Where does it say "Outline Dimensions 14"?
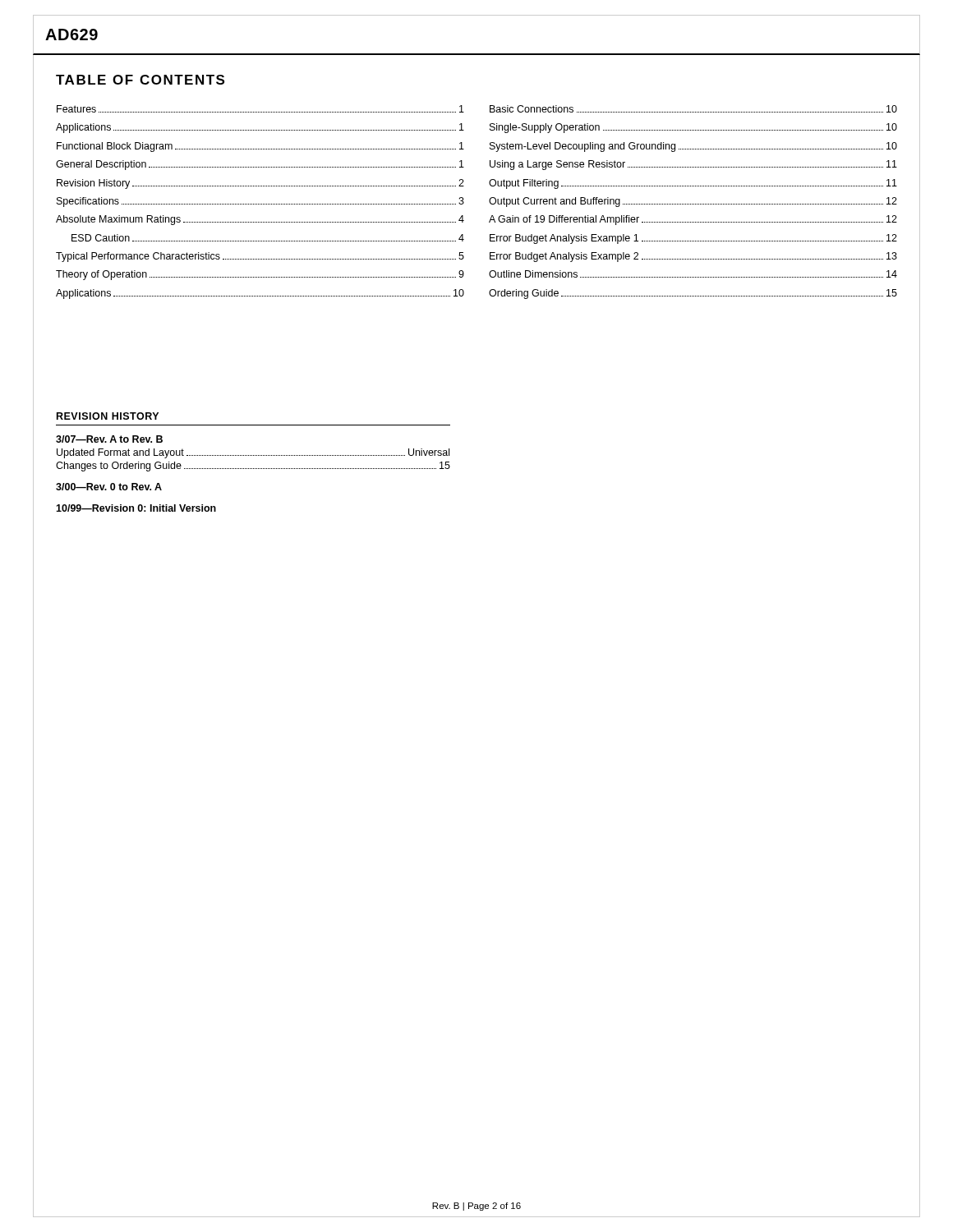This screenshot has width=953, height=1232. click(693, 275)
